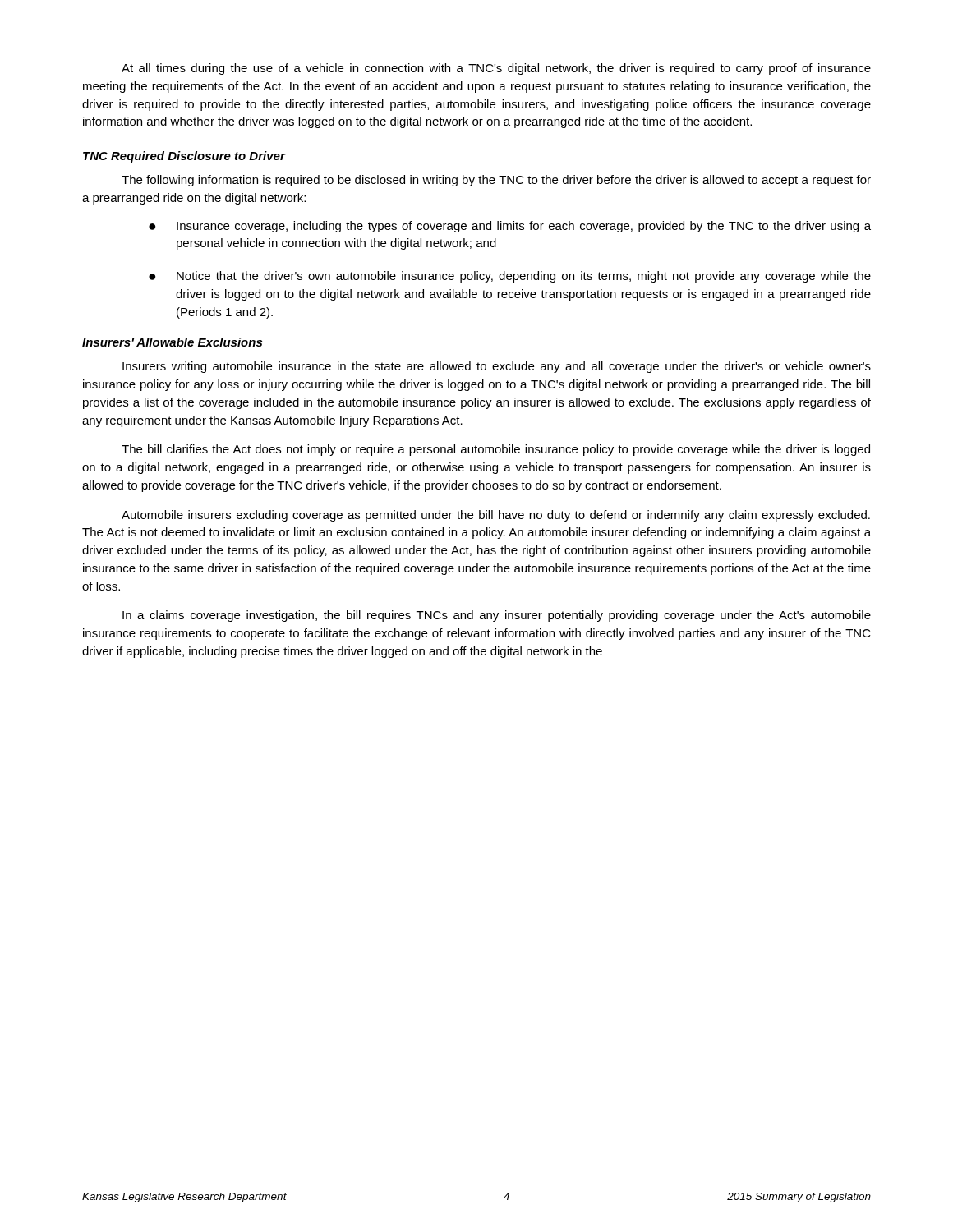Find the passage starting "In a claims coverage investigation, the bill requires"
953x1232 pixels.
[476, 633]
